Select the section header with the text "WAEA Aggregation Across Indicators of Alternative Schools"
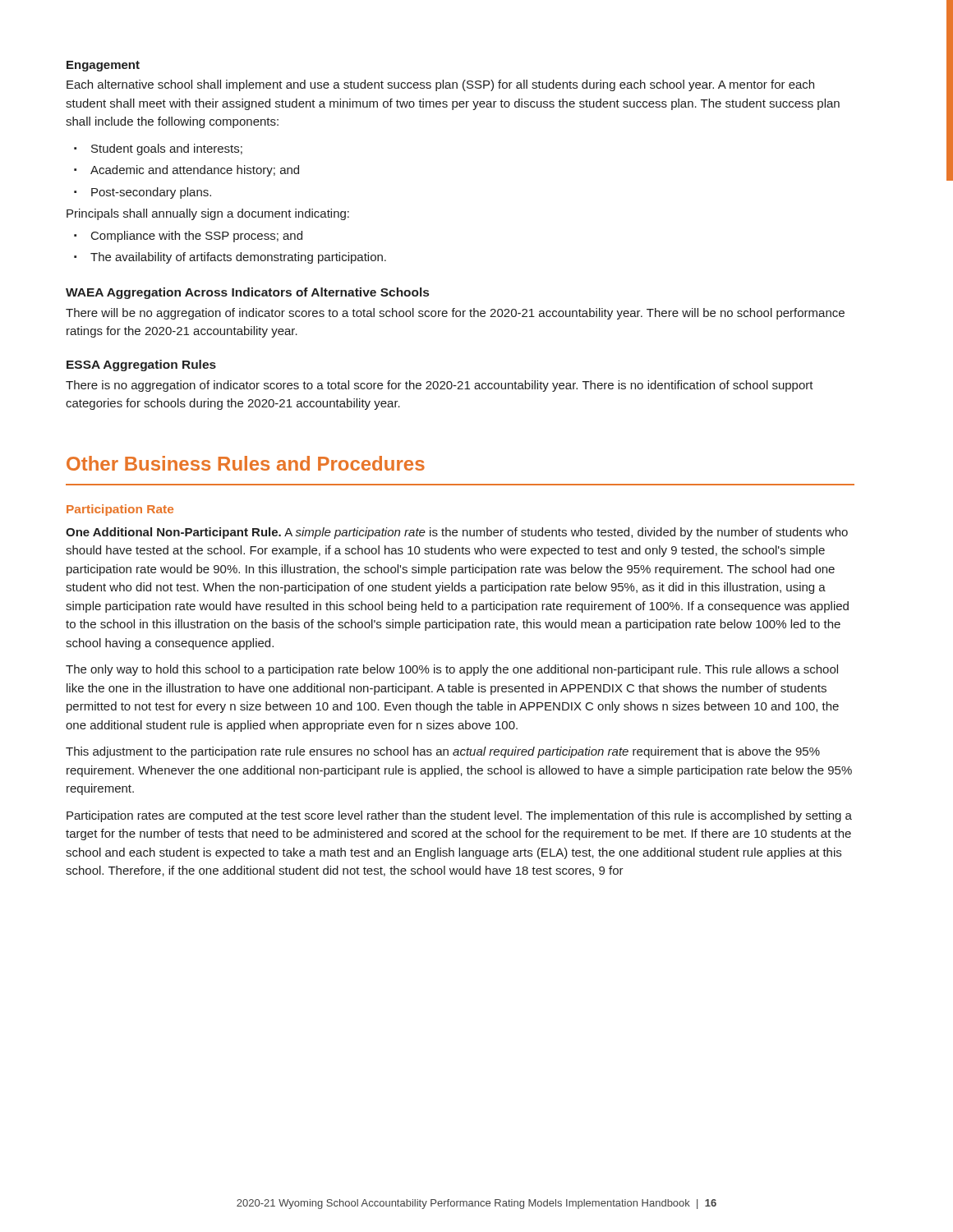The image size is (953, 1232). pos(247,293)
